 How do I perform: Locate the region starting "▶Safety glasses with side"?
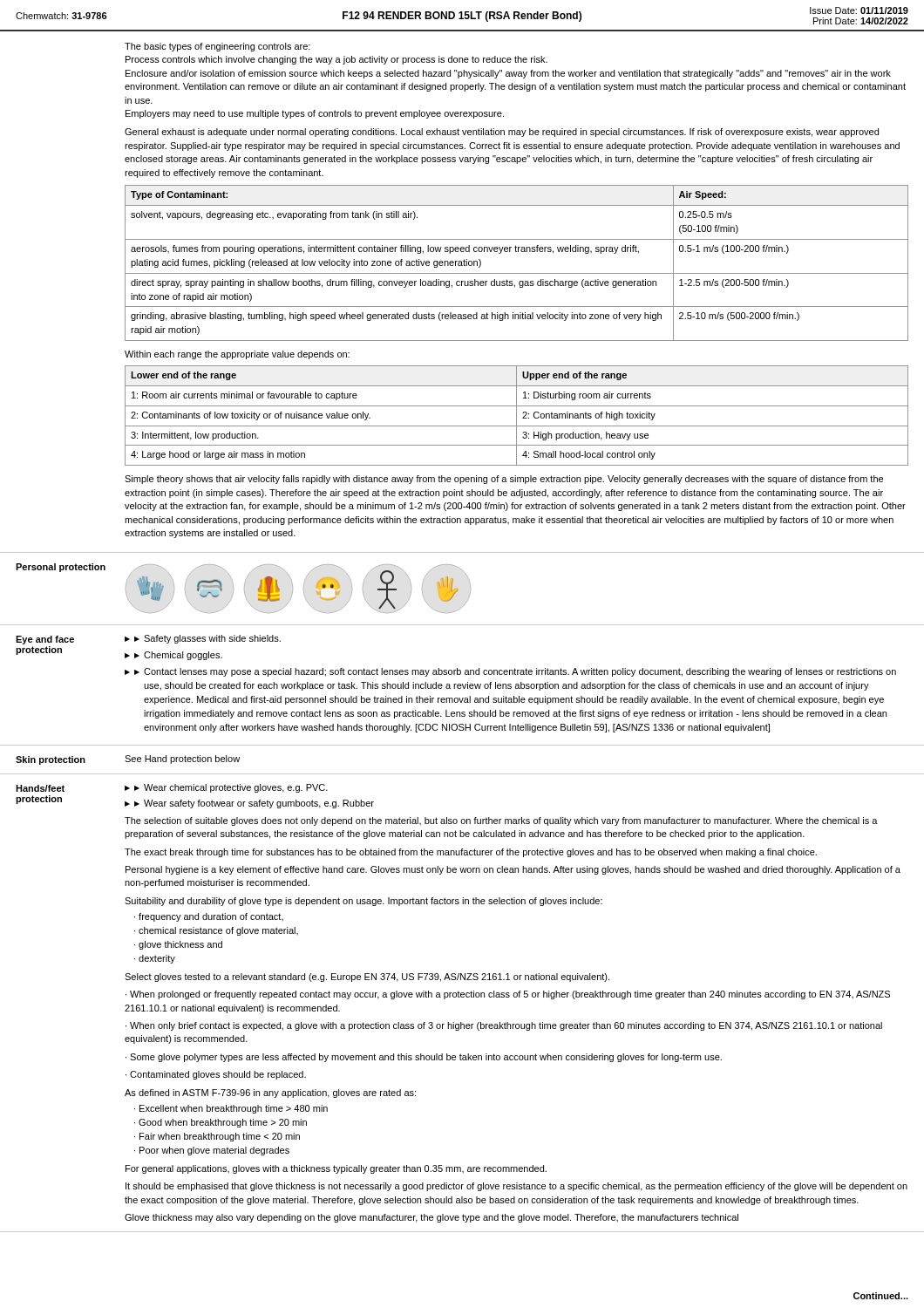coord(208,639)
